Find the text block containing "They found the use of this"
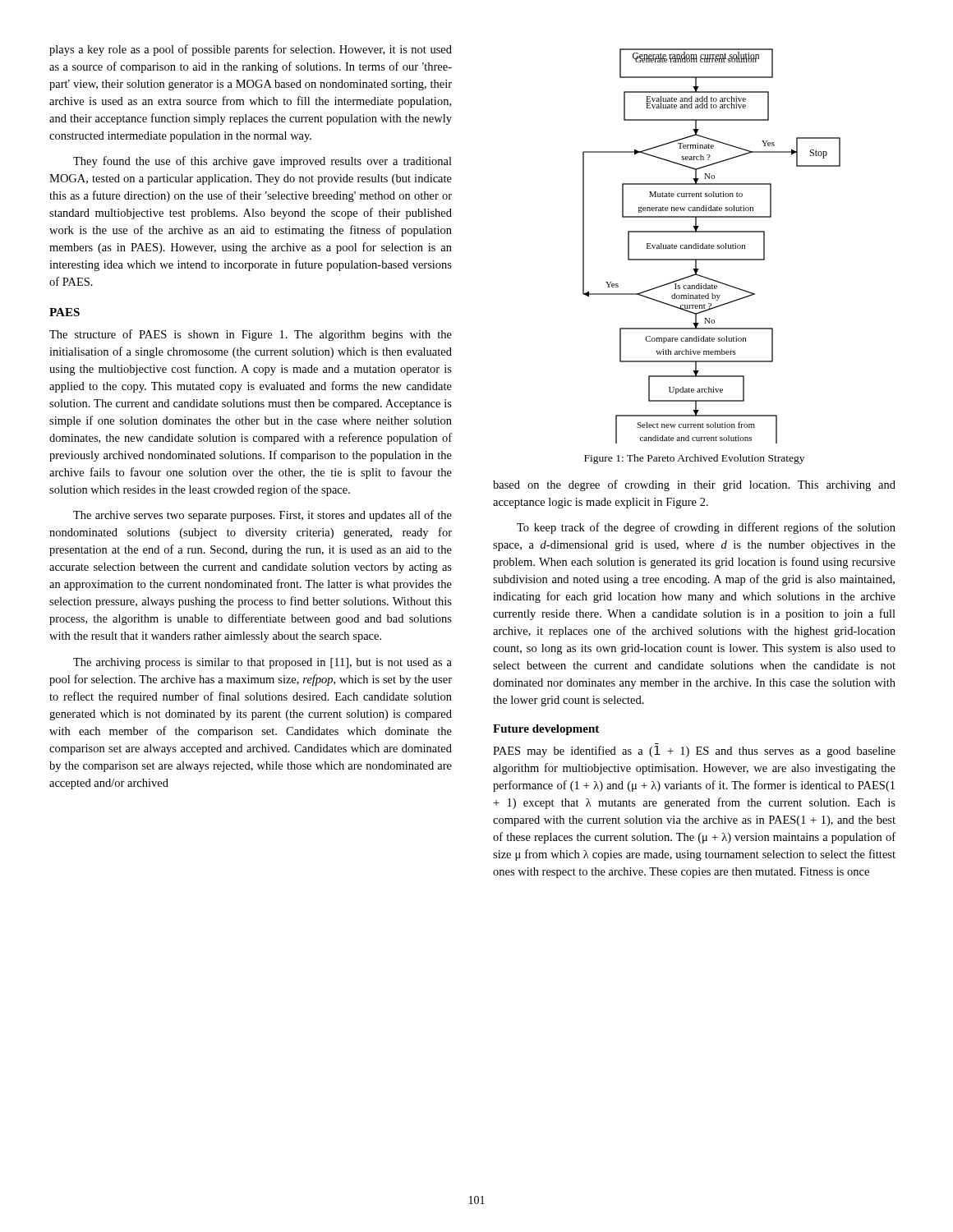The width and height of the screenshot is (953, 1232). [x=251, y=222]
